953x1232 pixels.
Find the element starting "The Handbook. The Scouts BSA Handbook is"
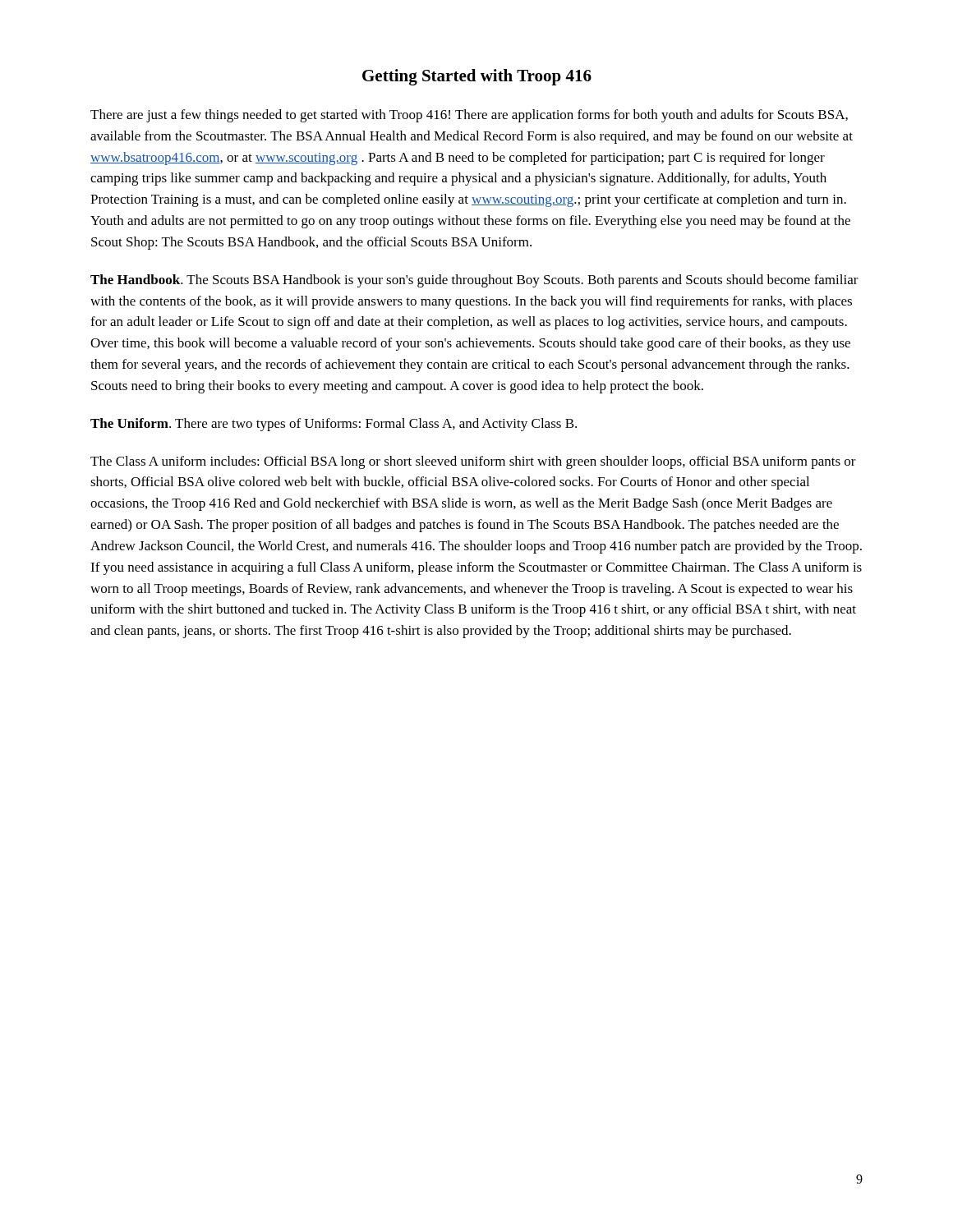click(476, 333)
